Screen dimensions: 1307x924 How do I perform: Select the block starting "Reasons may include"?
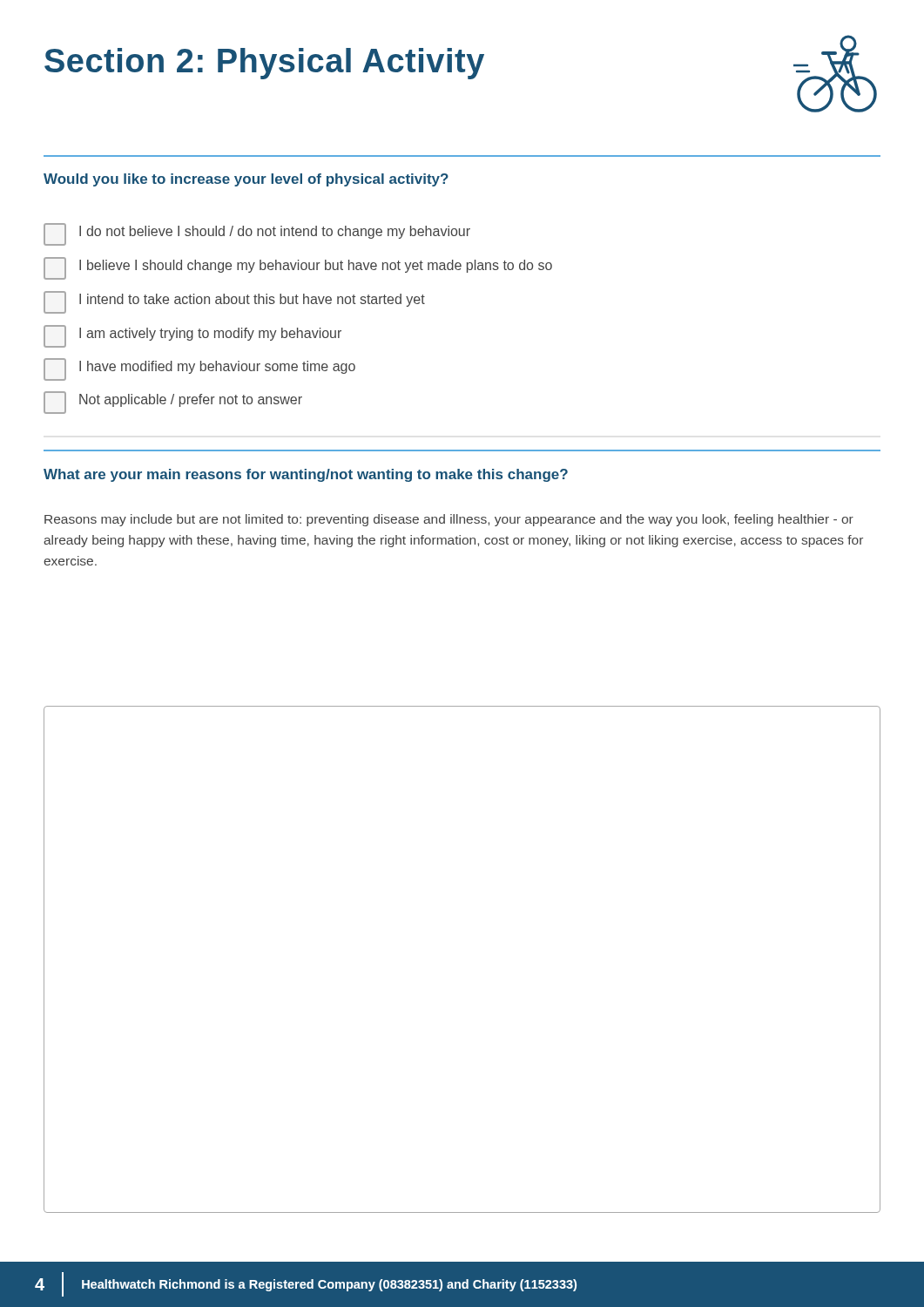(462, 541)
